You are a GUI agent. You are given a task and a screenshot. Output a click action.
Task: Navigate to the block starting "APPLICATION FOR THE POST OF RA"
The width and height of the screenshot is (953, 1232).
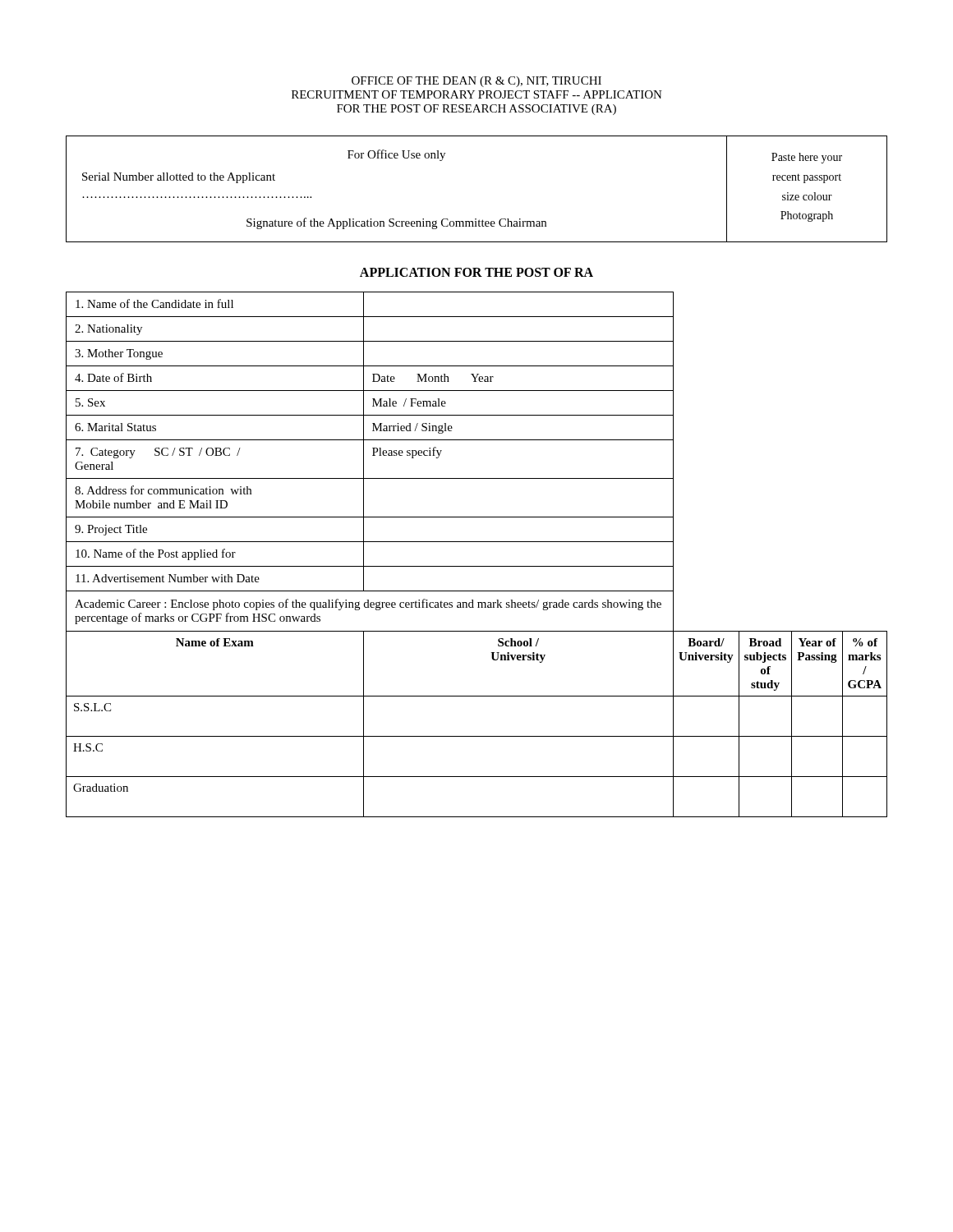click(476, 272)
